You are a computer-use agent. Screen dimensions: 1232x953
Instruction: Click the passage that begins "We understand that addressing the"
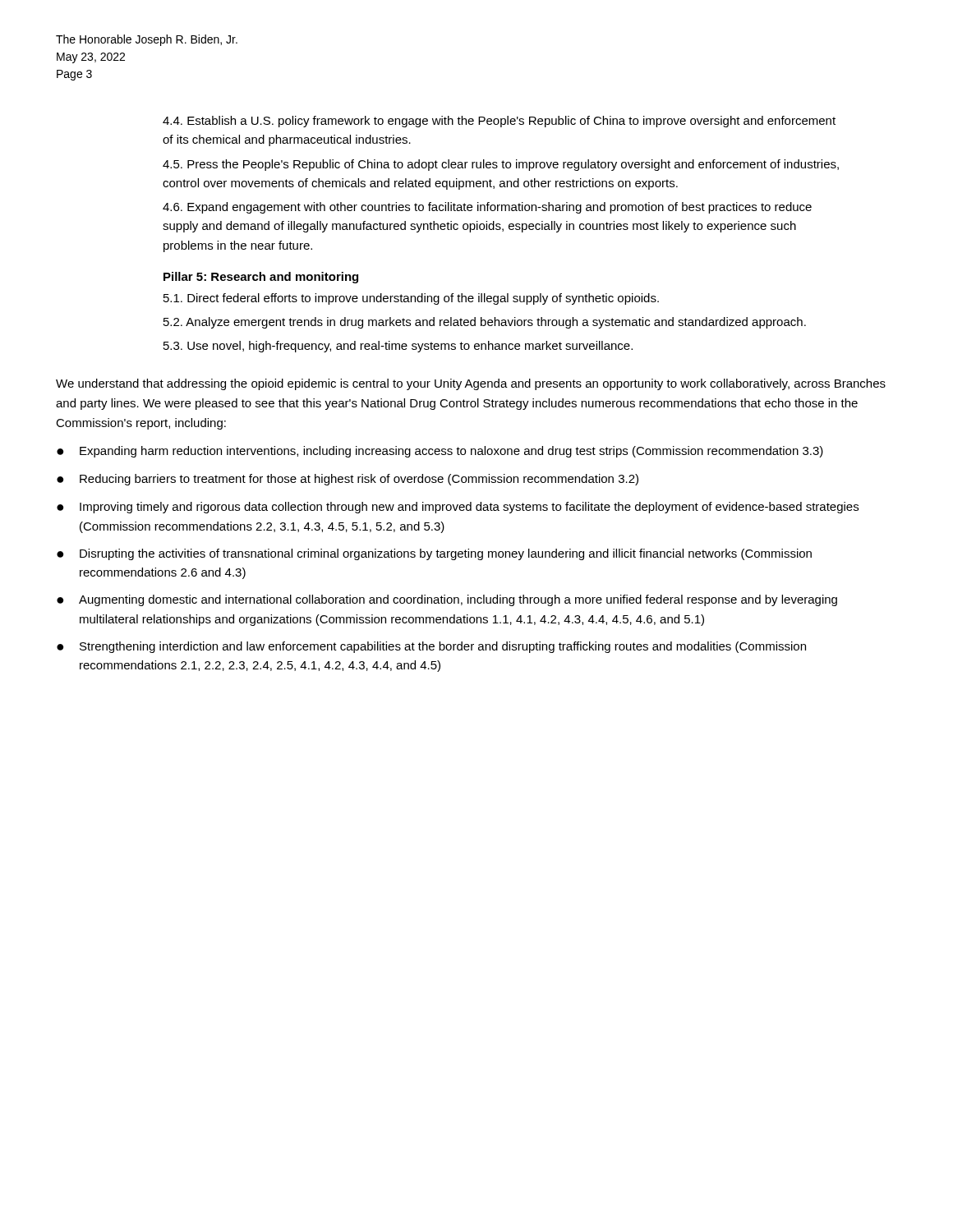(x=471, y=402)
